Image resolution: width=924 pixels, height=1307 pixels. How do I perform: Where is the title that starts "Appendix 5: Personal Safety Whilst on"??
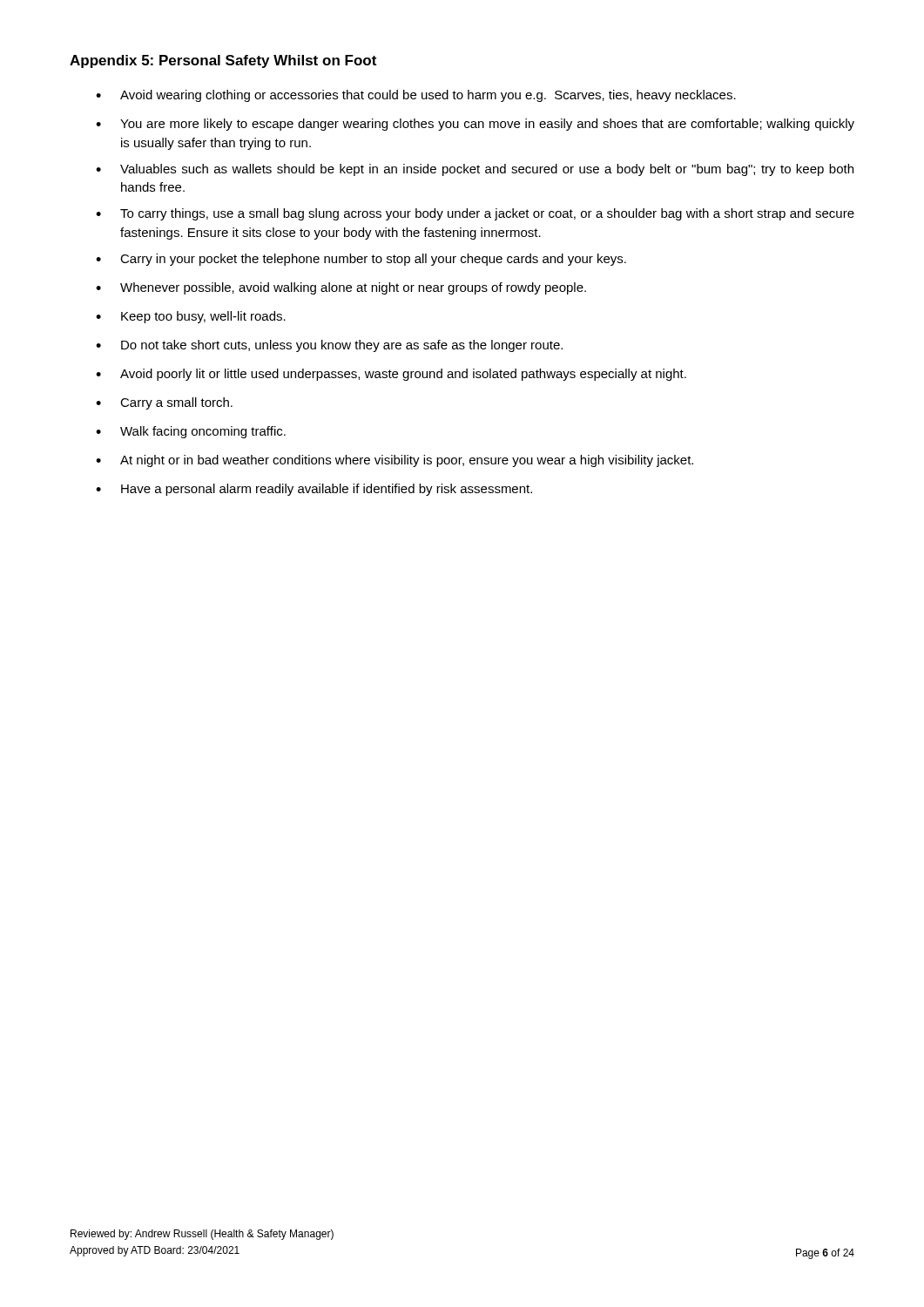click(223, 61)
